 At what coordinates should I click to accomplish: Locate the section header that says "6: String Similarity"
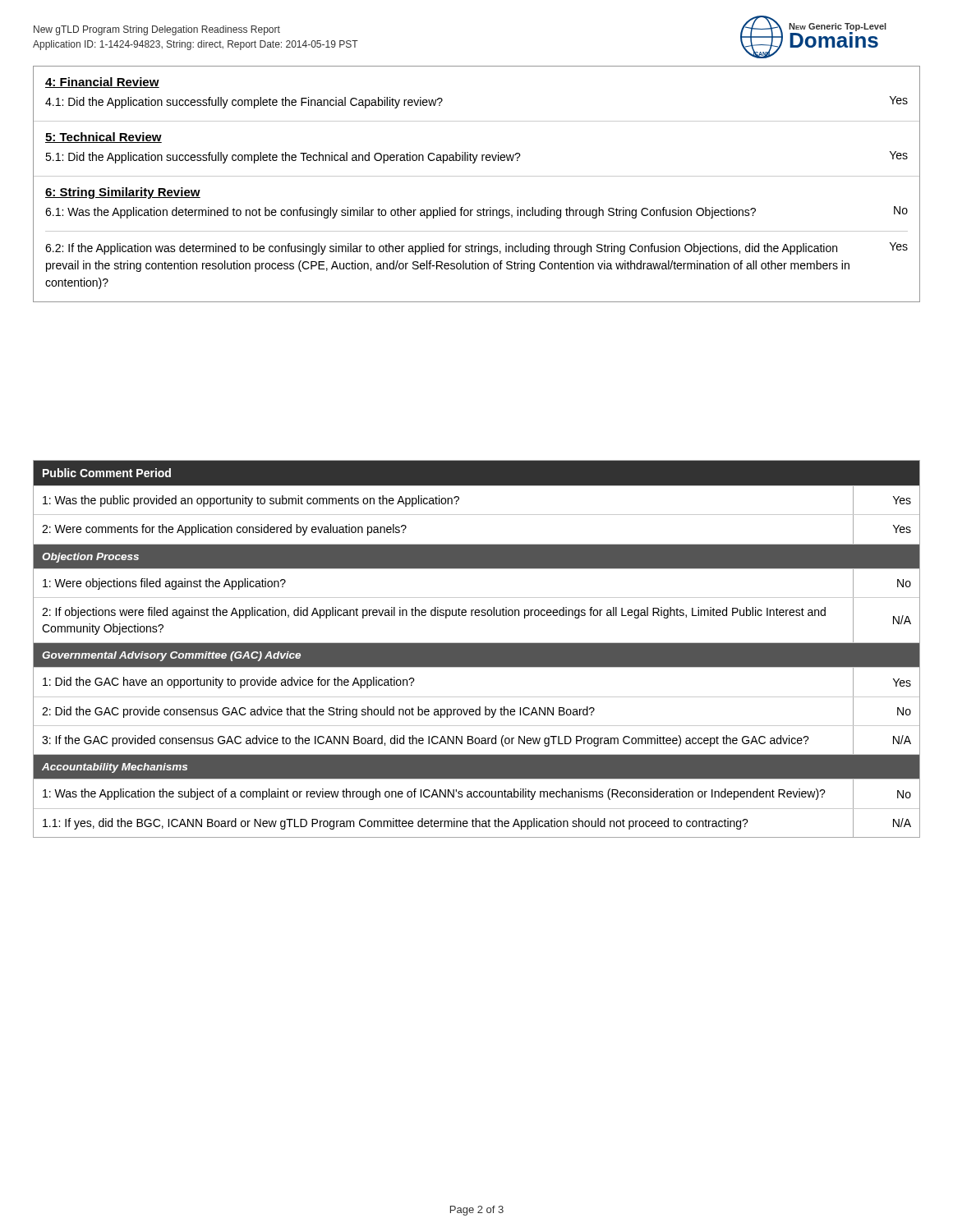(476, 208)
